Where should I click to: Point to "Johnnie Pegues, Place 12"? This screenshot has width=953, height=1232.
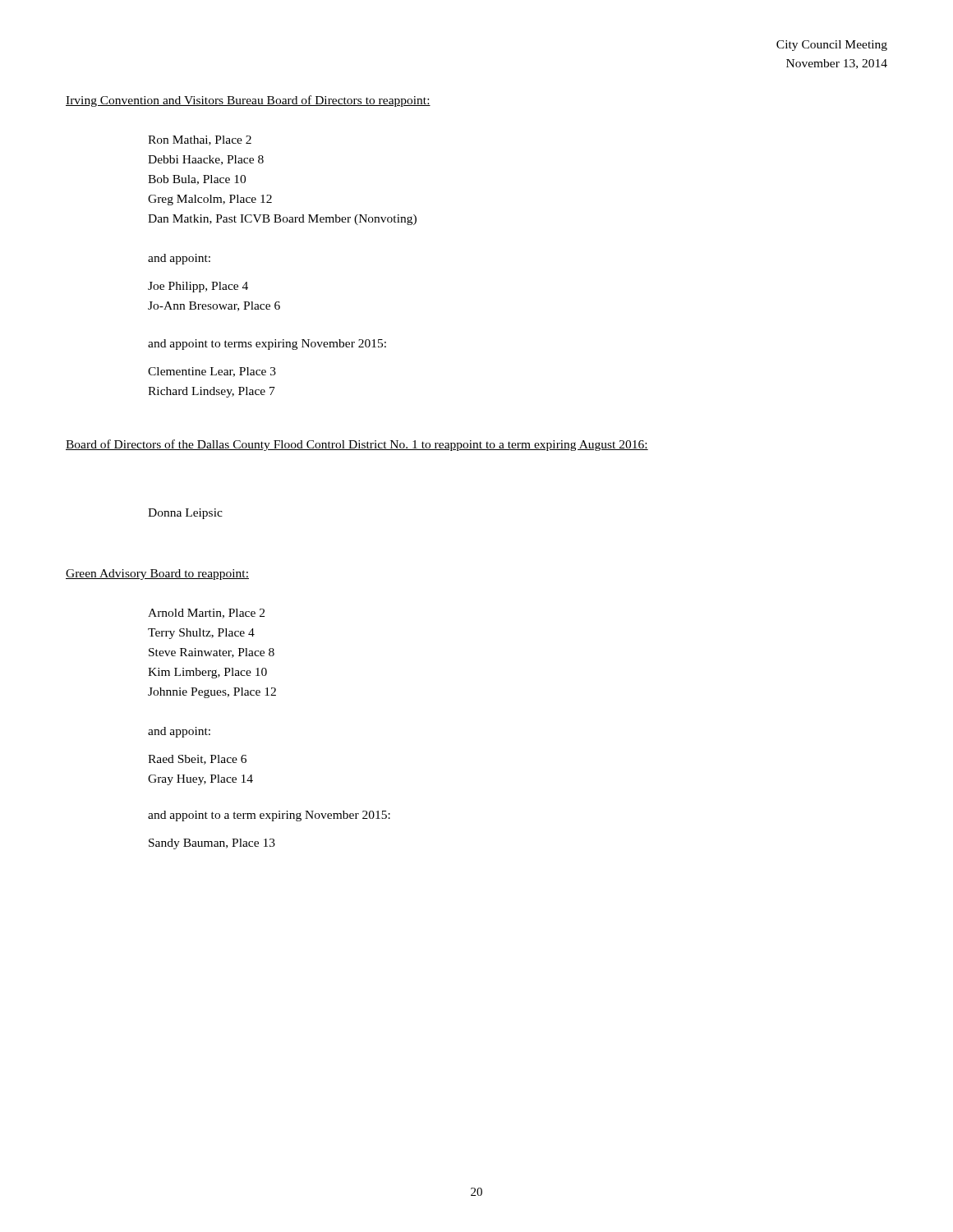[x=212, y=691]
